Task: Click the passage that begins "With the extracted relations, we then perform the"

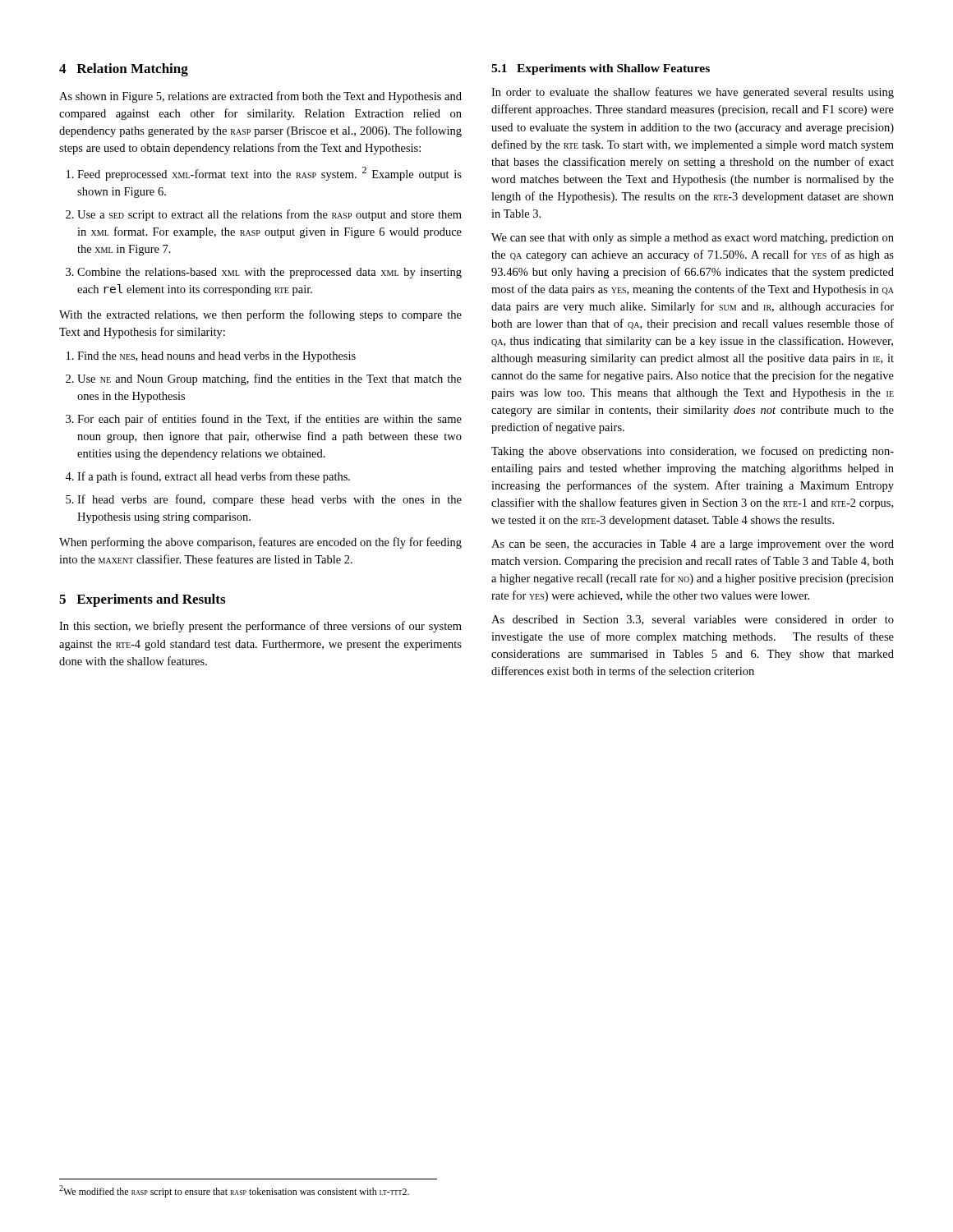Action: [x=260, y=323]
